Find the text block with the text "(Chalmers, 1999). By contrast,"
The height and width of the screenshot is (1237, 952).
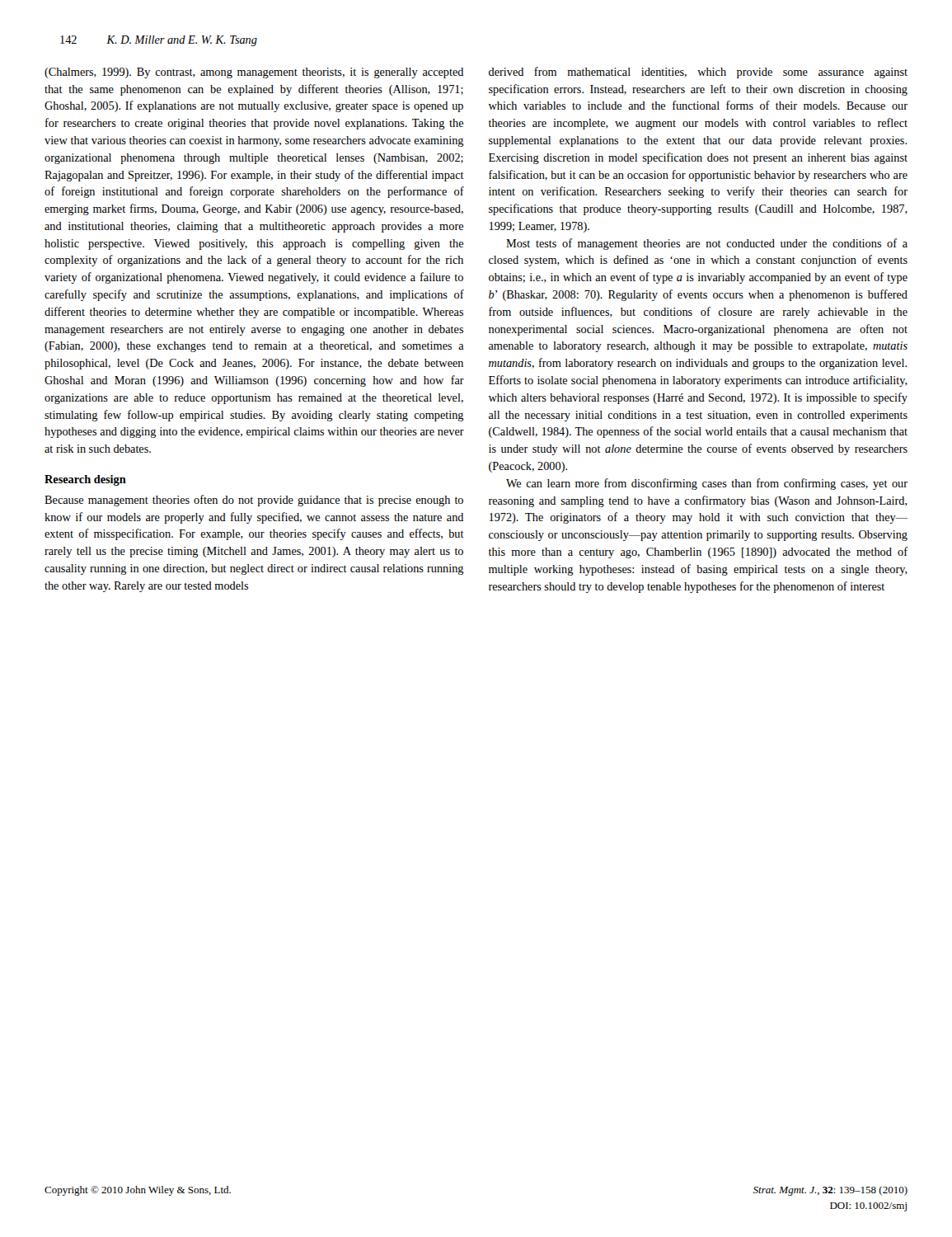click(254, 260)
